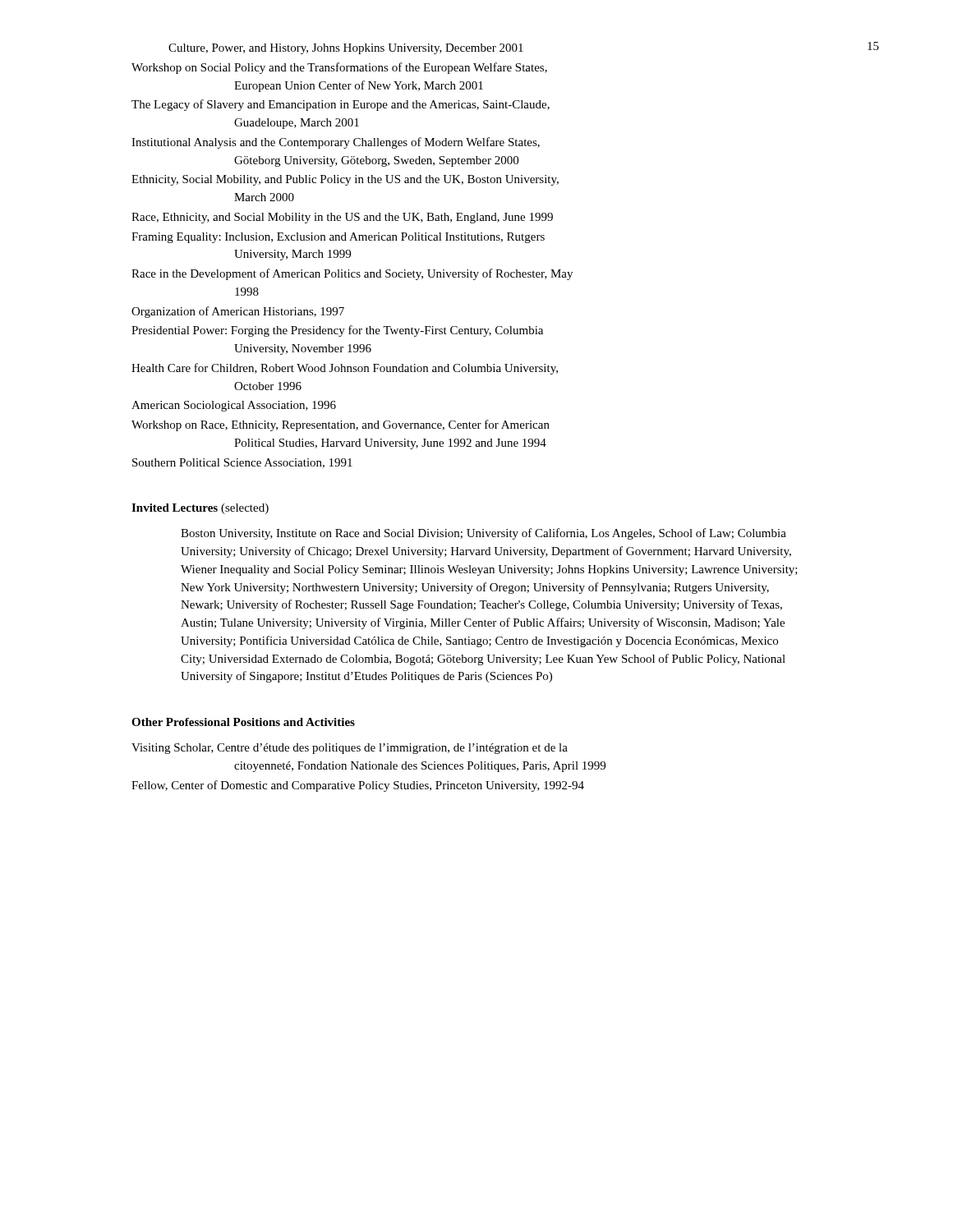Click the passage that begins "Culture, Power, and History, Johns Hopkins"

click(328, 48)
